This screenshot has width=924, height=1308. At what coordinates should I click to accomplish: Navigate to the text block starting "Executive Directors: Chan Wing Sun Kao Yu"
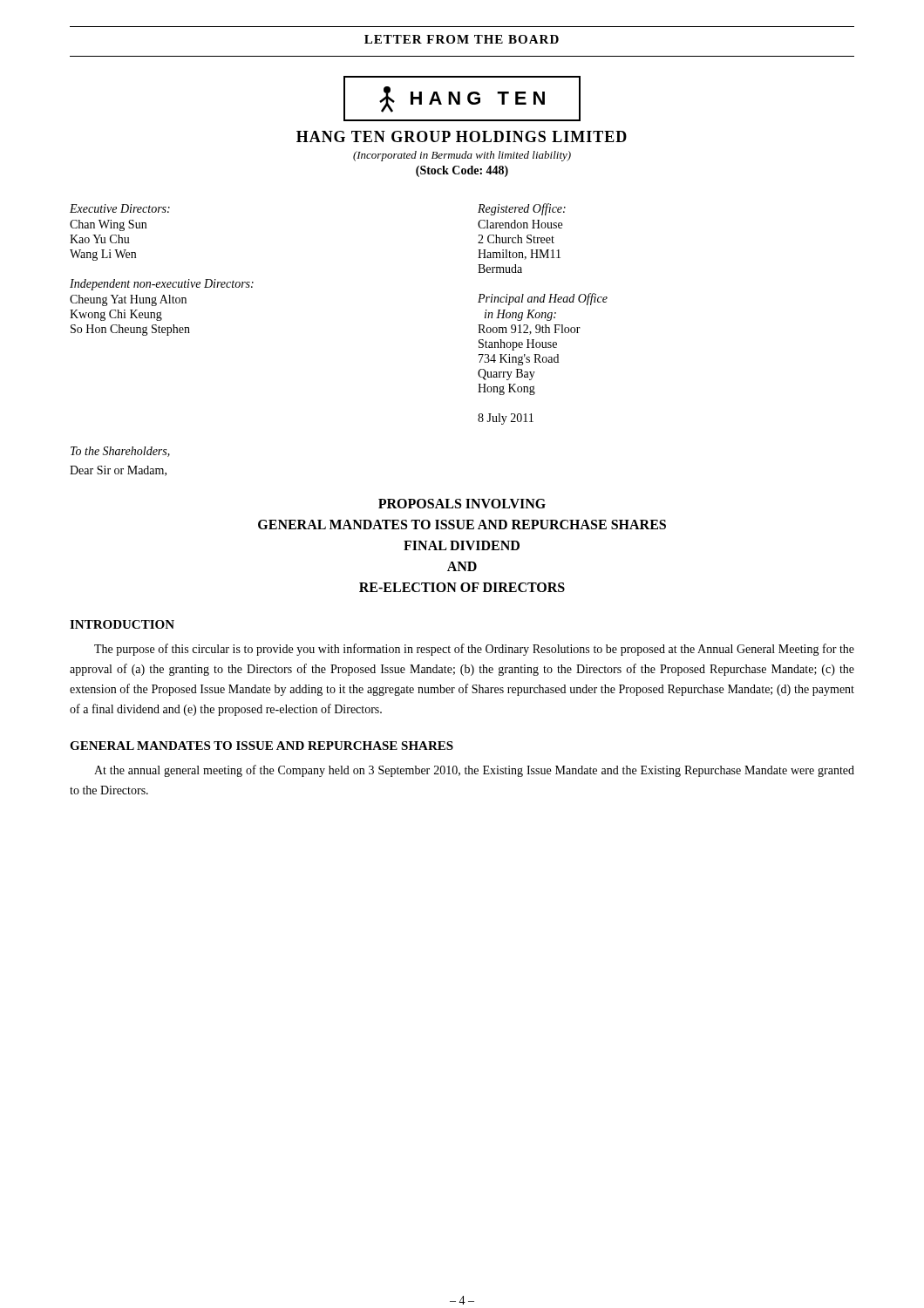123,208
